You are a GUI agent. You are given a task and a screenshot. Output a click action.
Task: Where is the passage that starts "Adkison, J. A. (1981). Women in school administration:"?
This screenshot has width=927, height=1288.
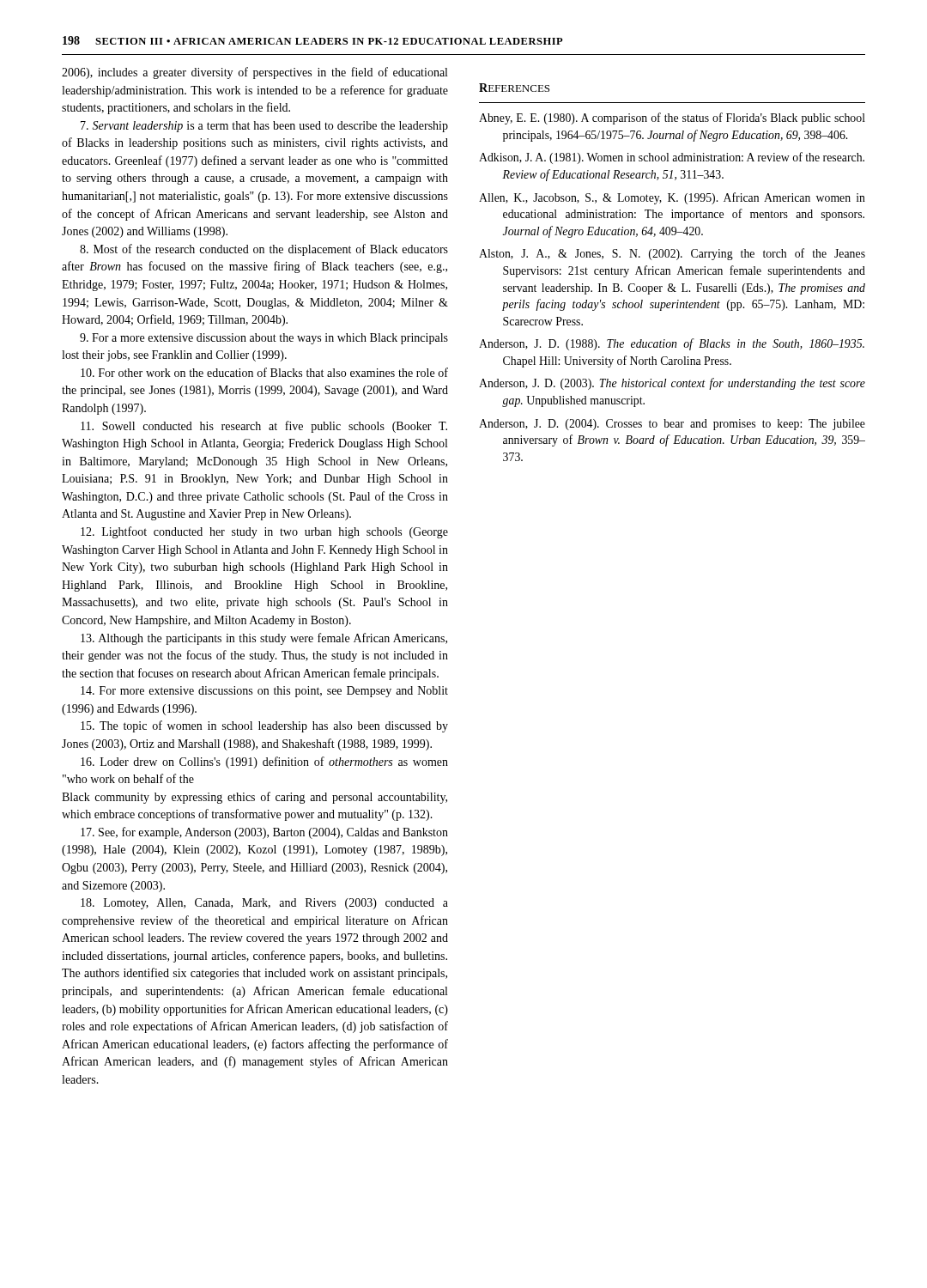point(672,166)
